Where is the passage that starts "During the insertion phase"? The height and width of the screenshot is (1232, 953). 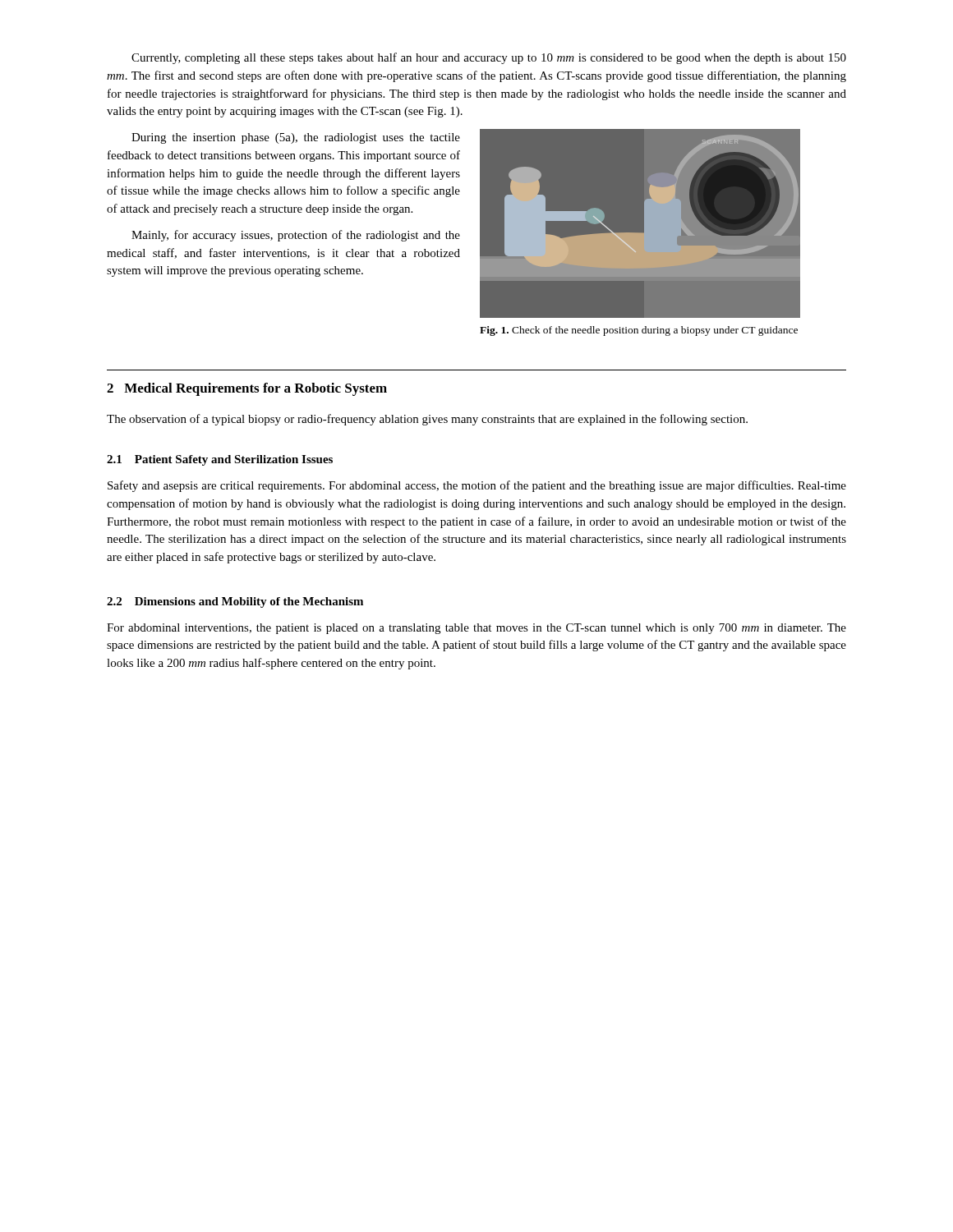pos(283,205)
